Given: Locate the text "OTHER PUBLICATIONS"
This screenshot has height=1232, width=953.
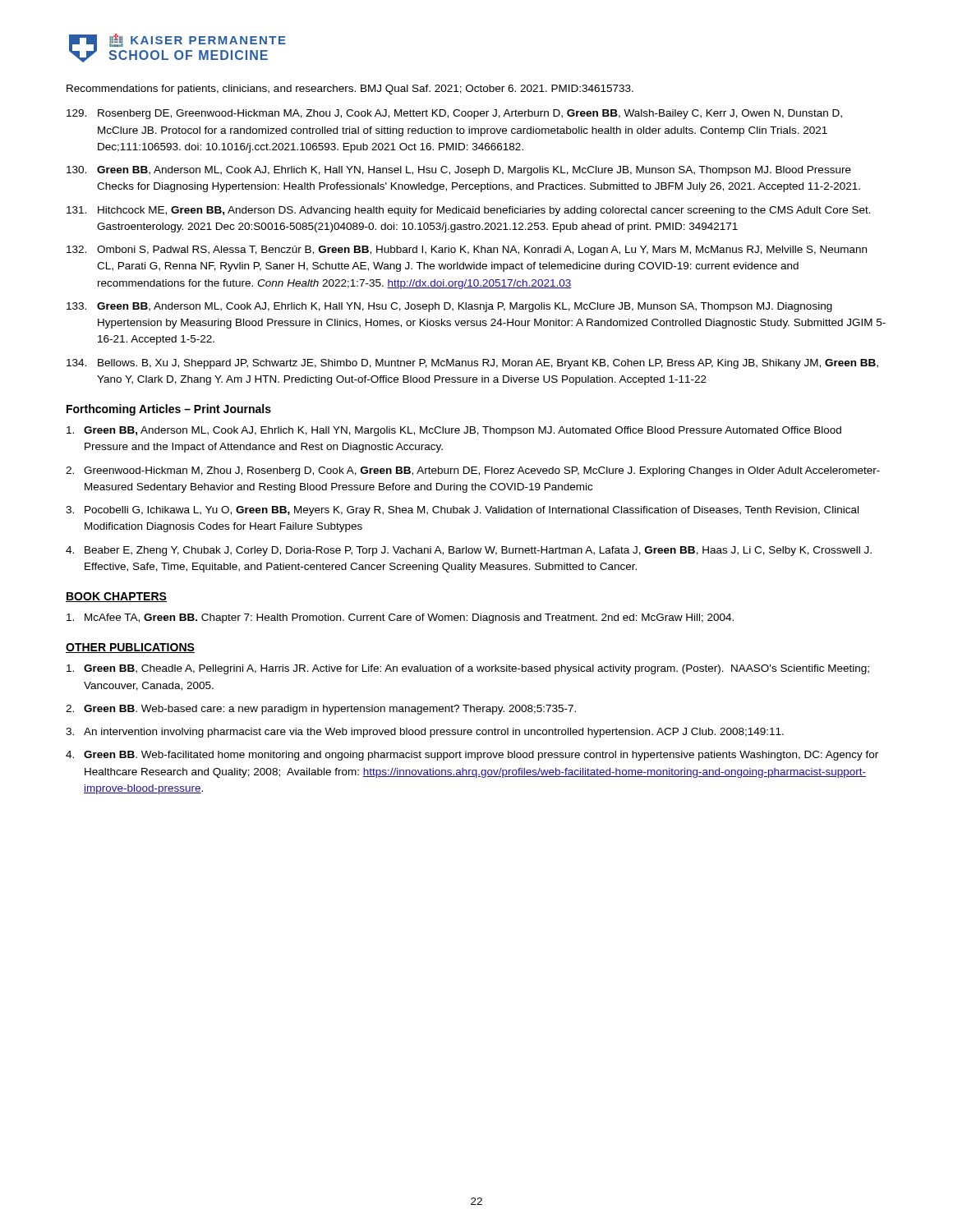Looking at the screenshot, I should [130, 647].
